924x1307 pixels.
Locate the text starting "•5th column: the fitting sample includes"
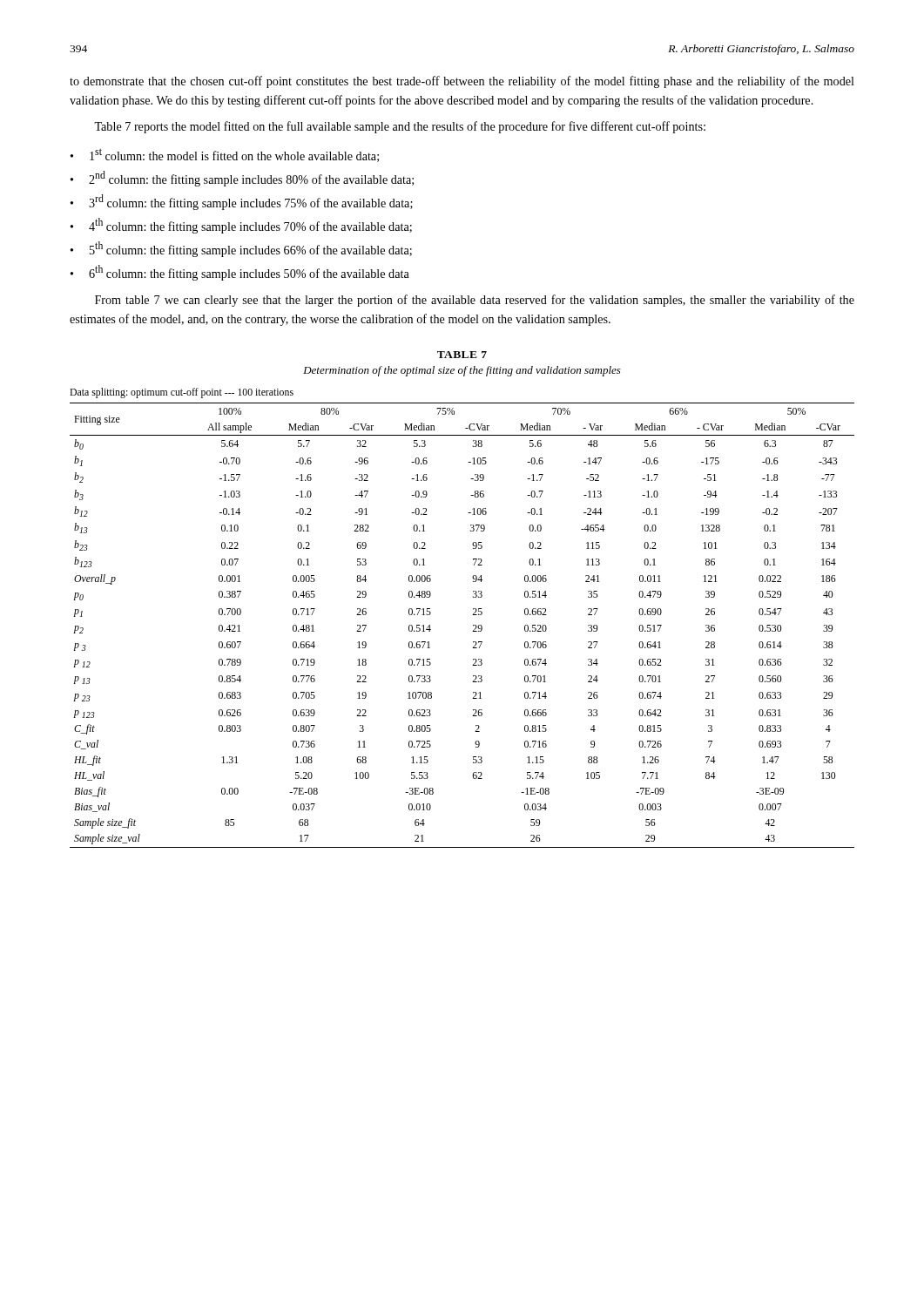[241, 249]
